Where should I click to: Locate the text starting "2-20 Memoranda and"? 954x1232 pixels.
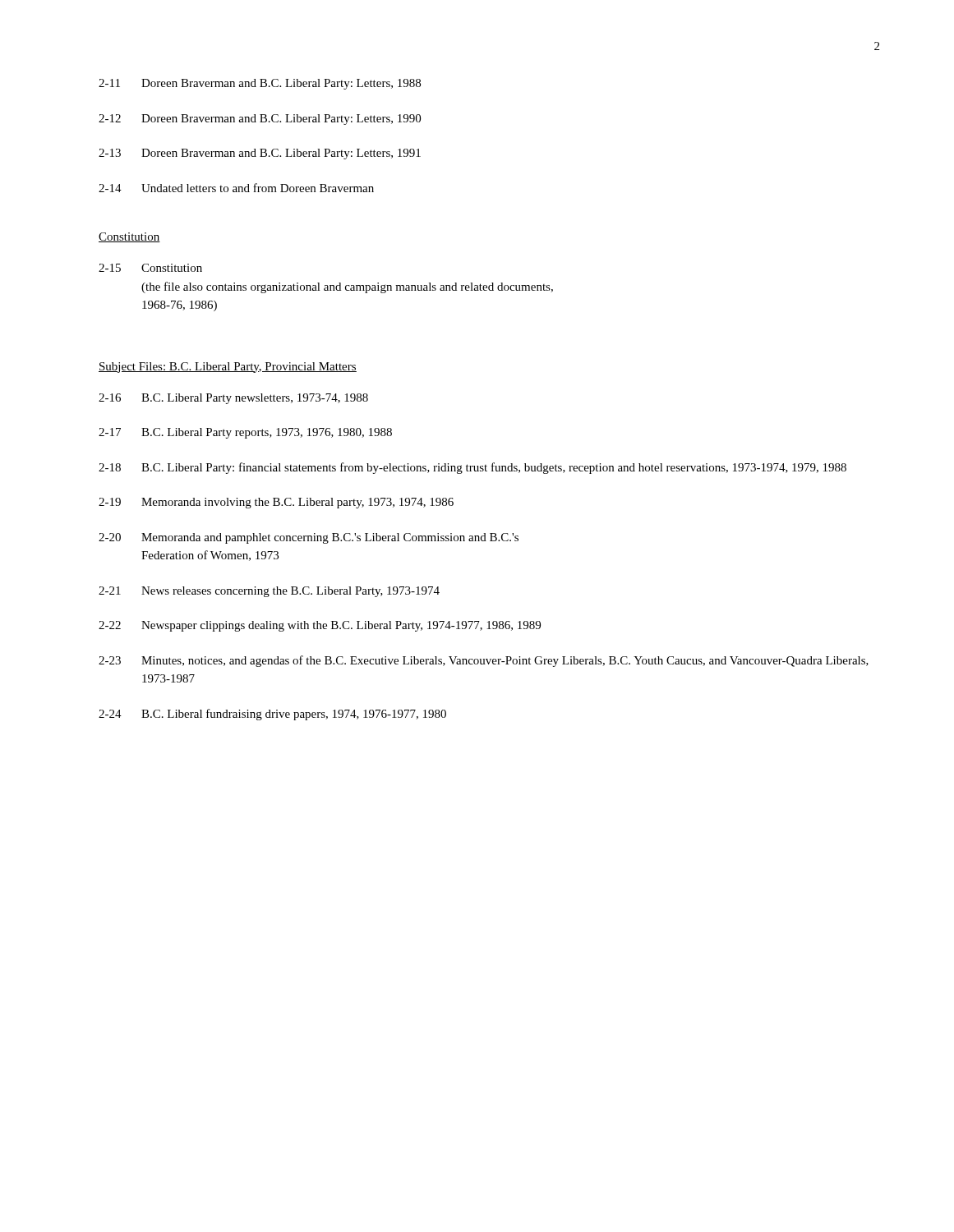pyautogui.click(x=489, y=546)
